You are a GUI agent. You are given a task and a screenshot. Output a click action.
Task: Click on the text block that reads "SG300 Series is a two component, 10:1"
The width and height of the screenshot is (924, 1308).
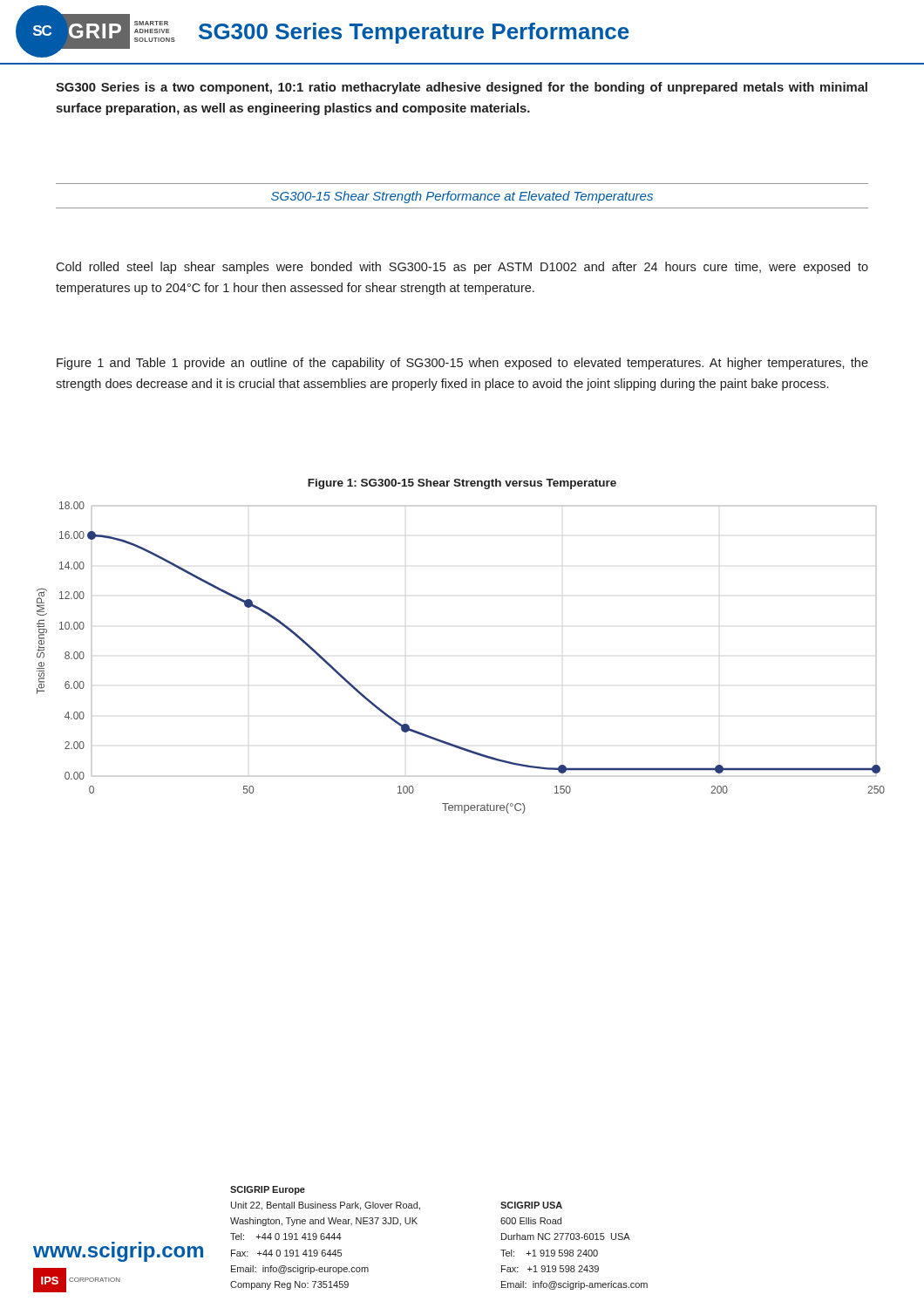[462, 98]
